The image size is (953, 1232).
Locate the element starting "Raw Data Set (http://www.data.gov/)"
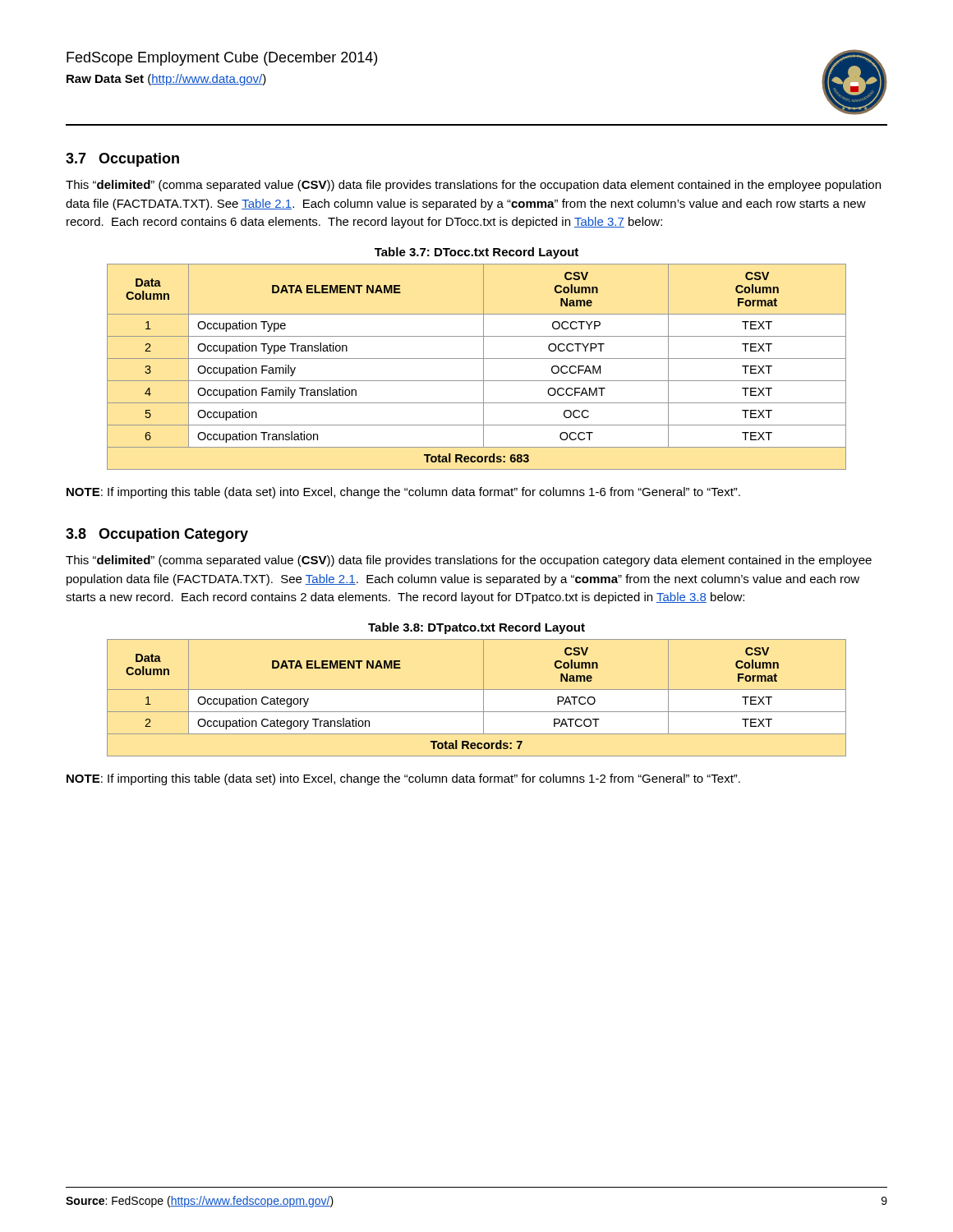click(166, 78)
